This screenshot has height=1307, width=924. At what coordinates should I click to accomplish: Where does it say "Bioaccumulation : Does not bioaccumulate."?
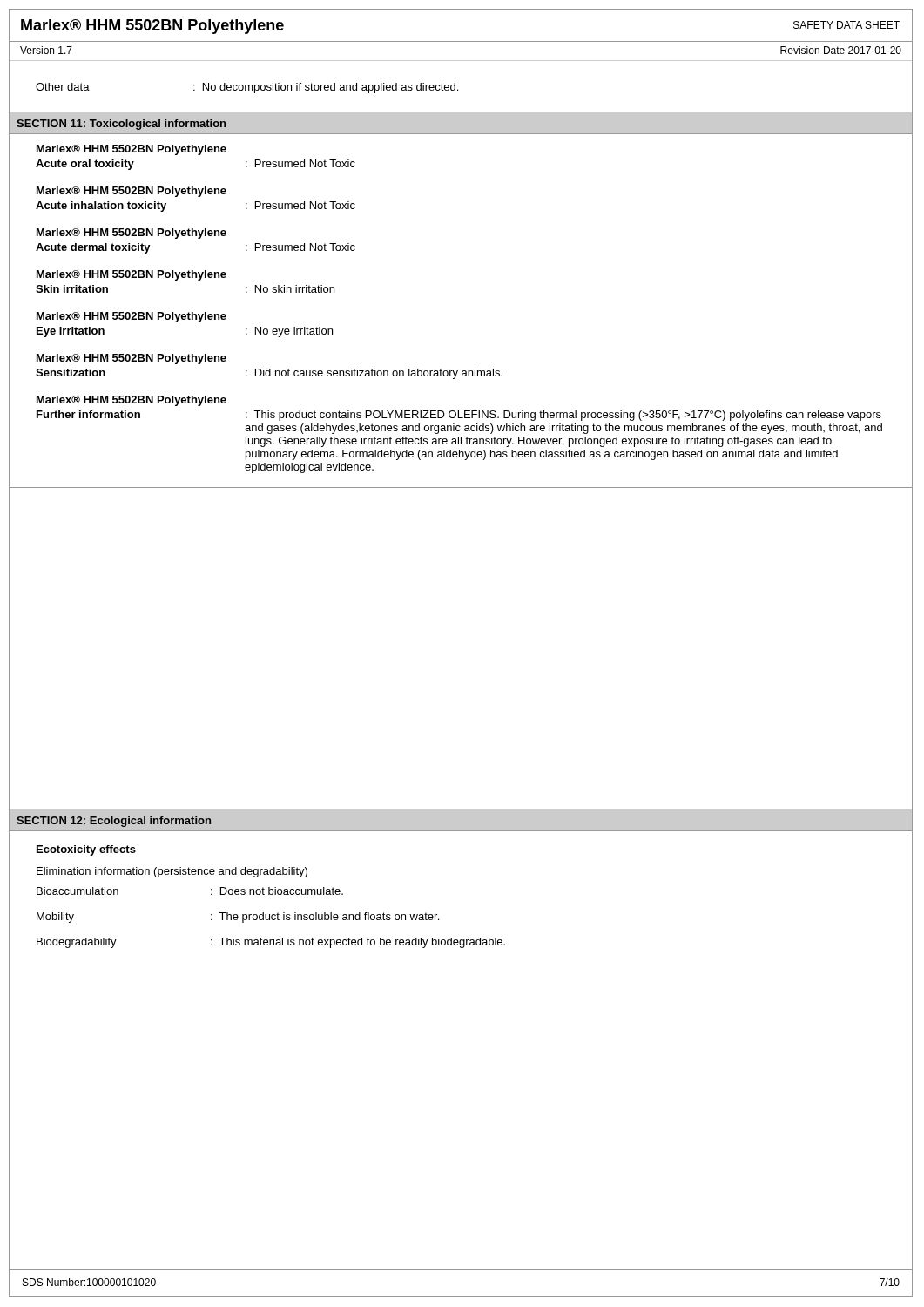click(81, 891)
